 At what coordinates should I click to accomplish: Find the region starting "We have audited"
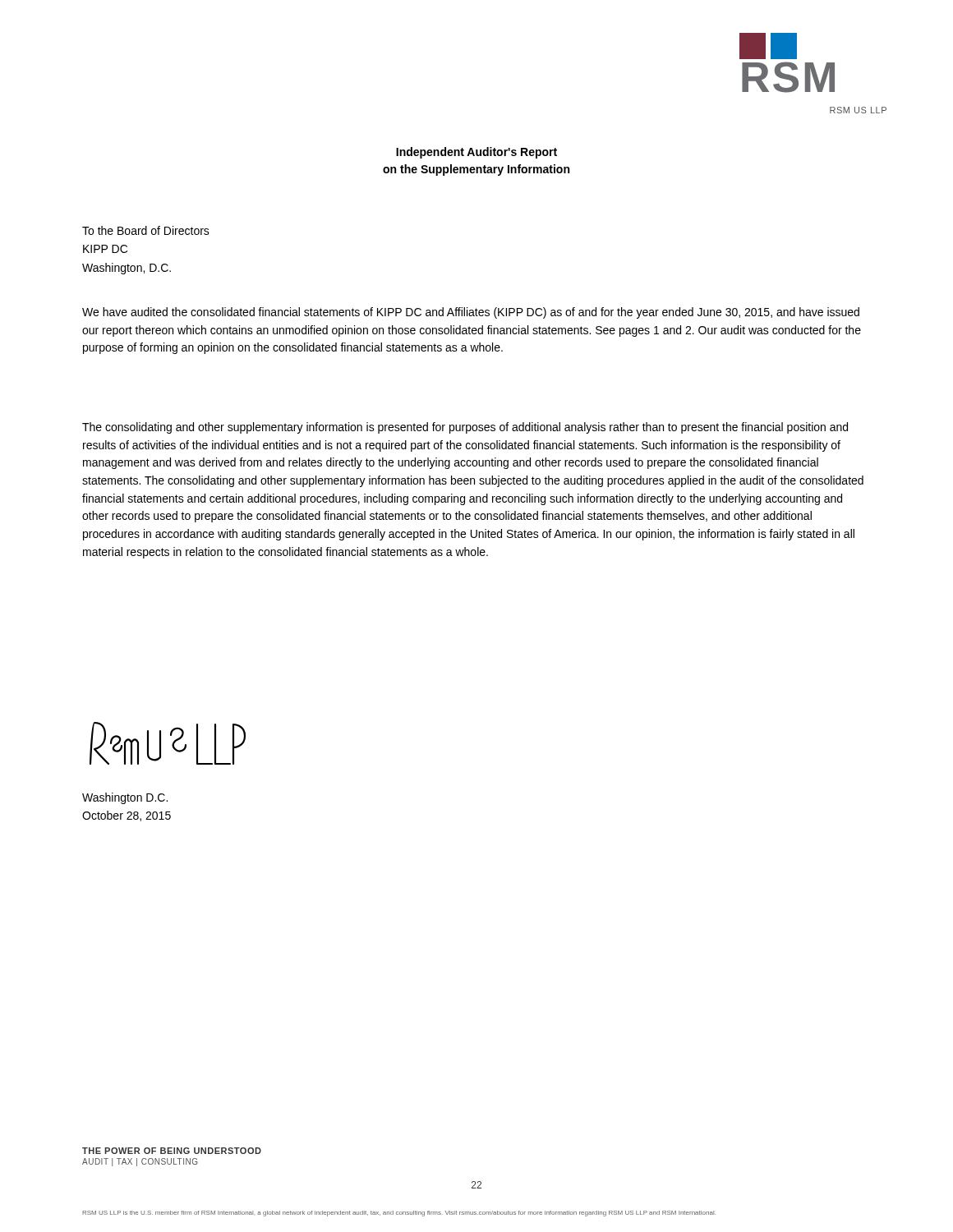coord(472,330)
